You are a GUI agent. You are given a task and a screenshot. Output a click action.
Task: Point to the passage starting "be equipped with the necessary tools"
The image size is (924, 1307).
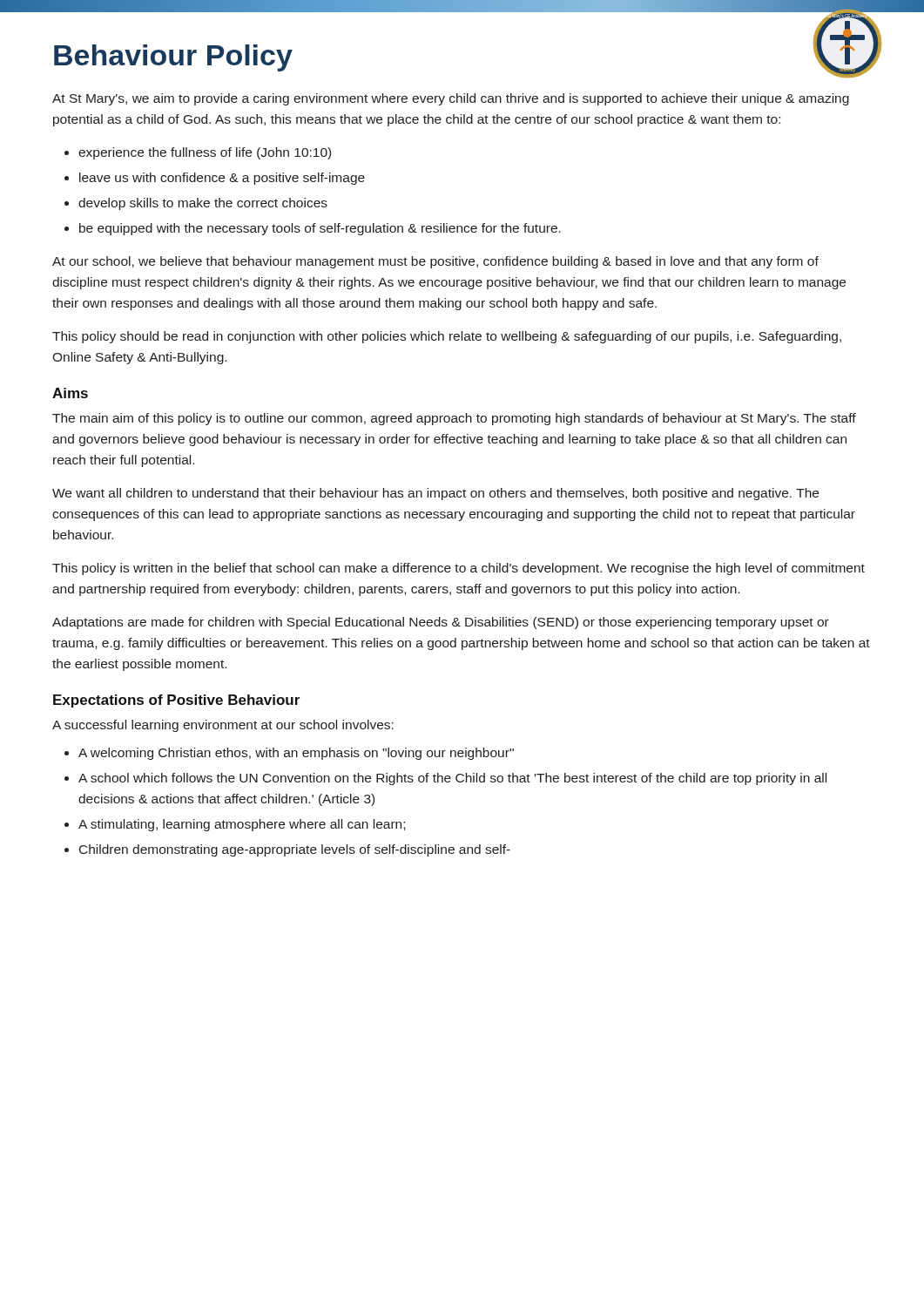click(320, 228)
